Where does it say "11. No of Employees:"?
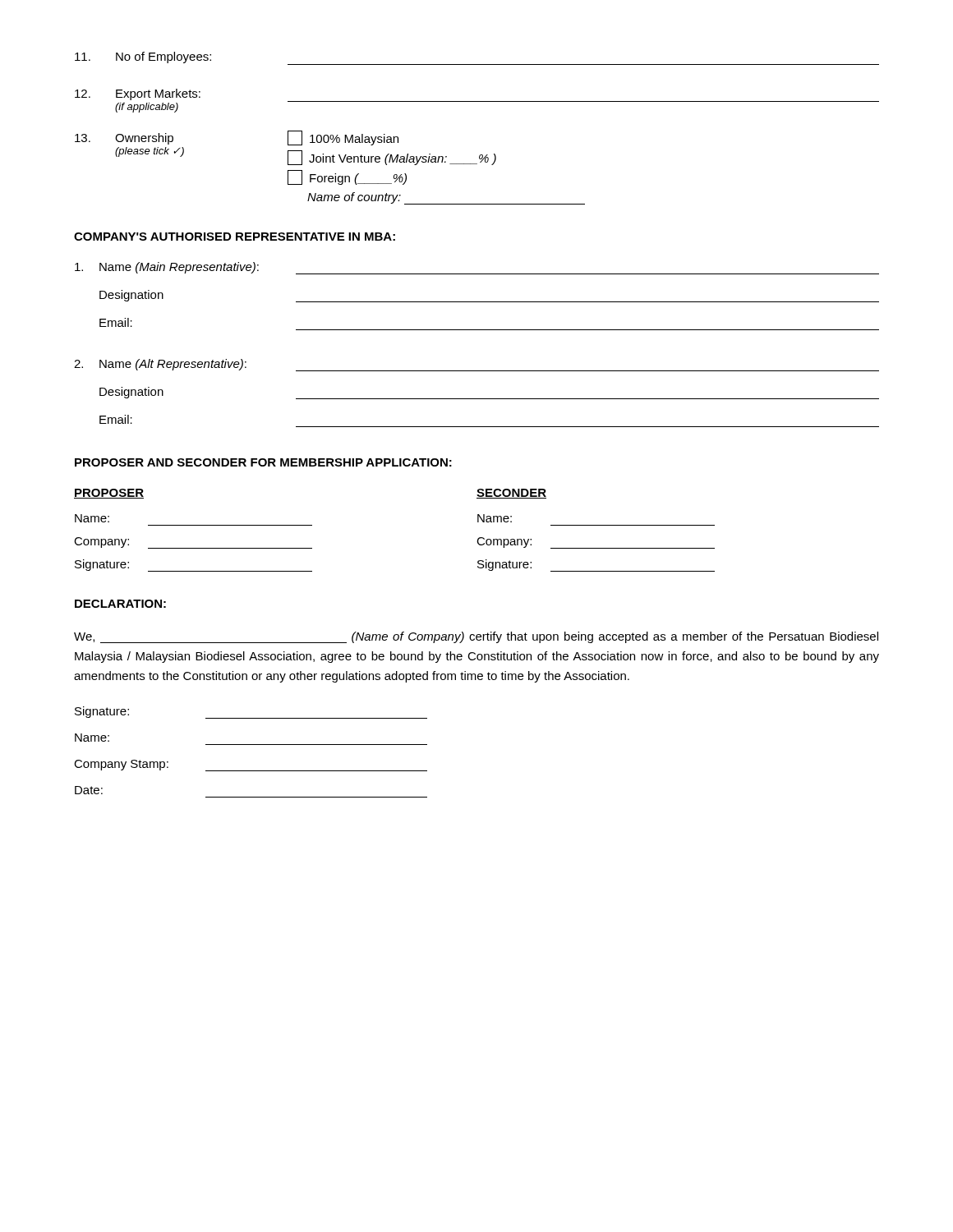 (x=476, y=59)
